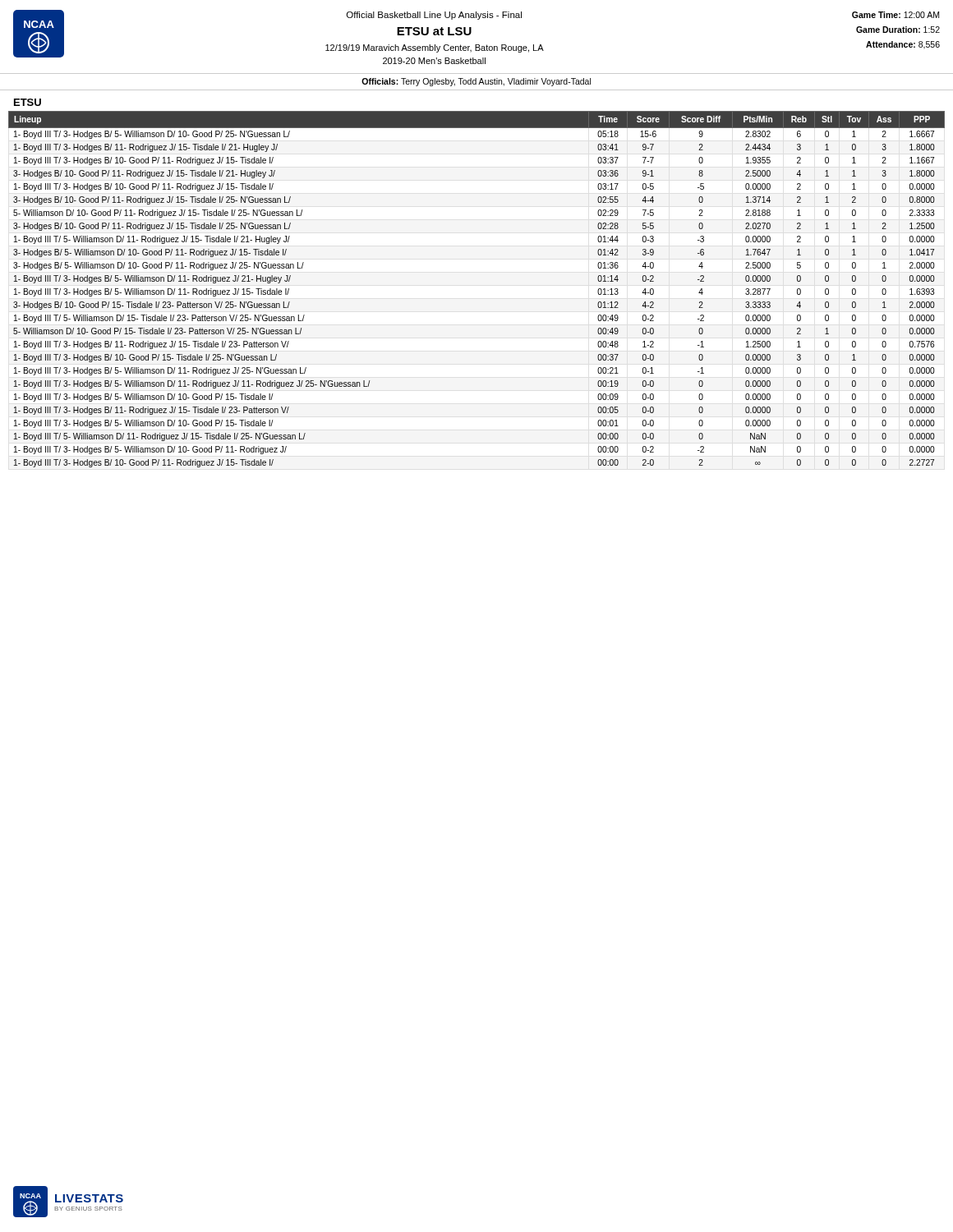Click the table

[x=476, y=290]
